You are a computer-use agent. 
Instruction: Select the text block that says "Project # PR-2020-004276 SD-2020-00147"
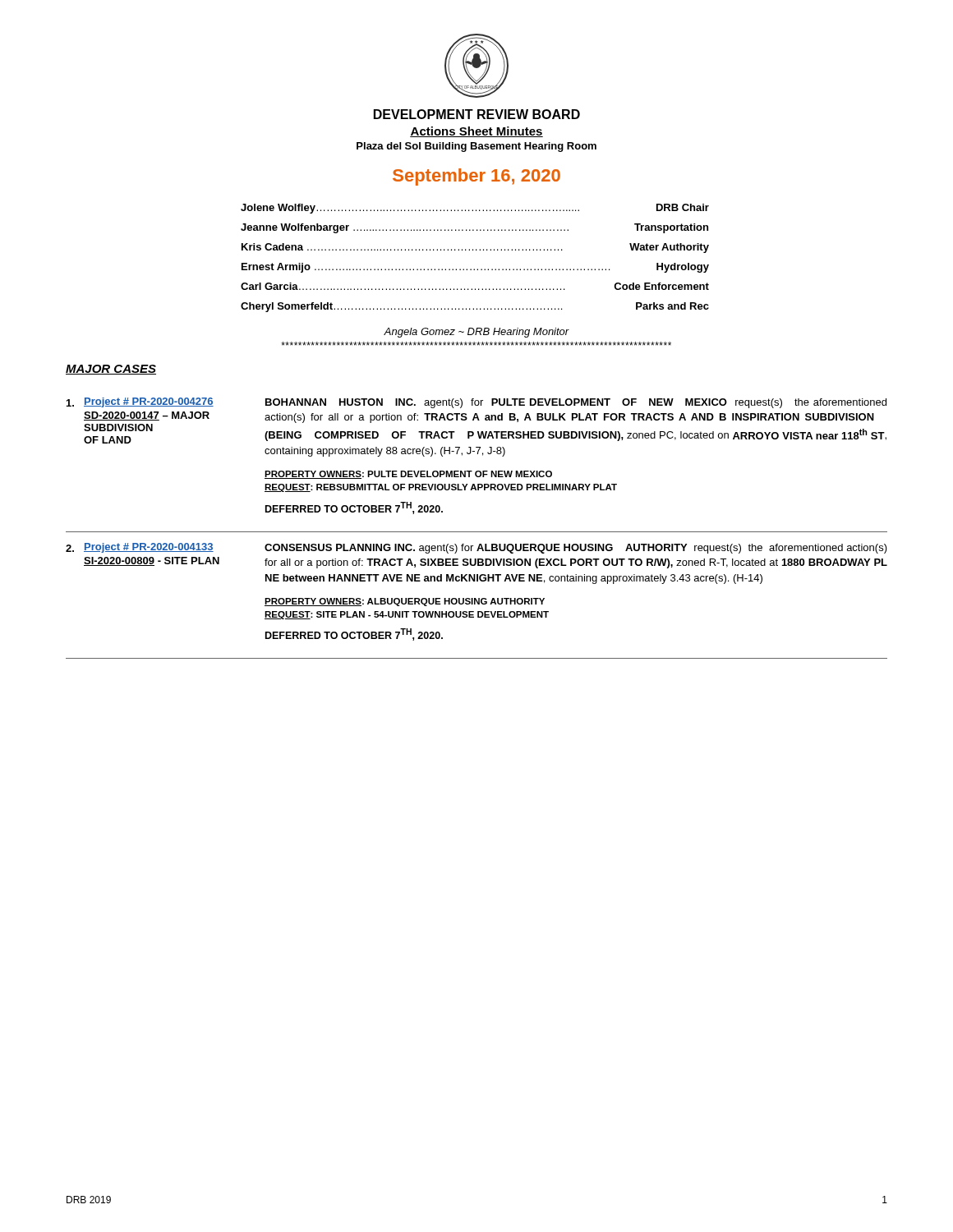166,420
